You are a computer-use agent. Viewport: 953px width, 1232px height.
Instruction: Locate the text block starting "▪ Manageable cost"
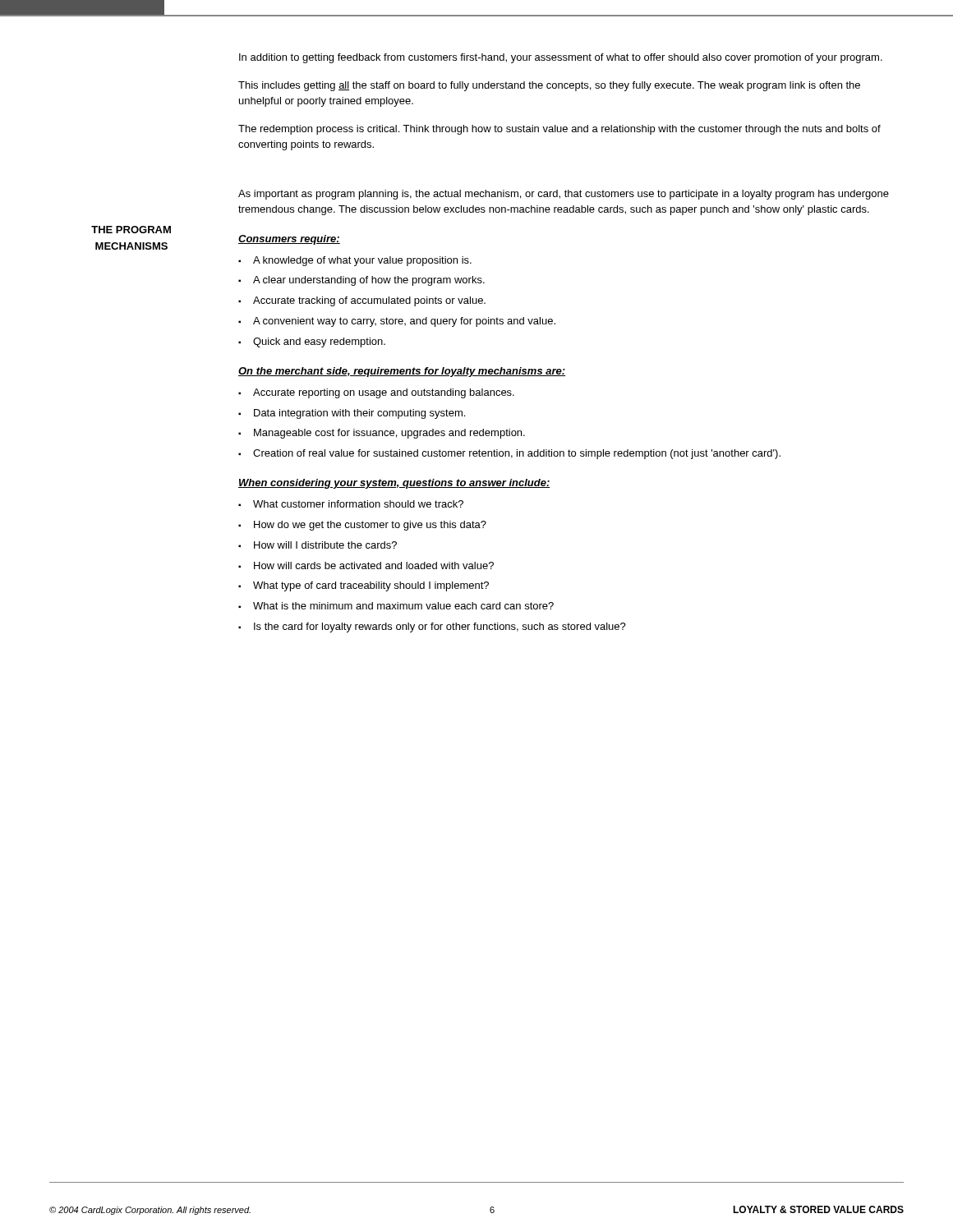pyautogui.click(x=382, y=434)
